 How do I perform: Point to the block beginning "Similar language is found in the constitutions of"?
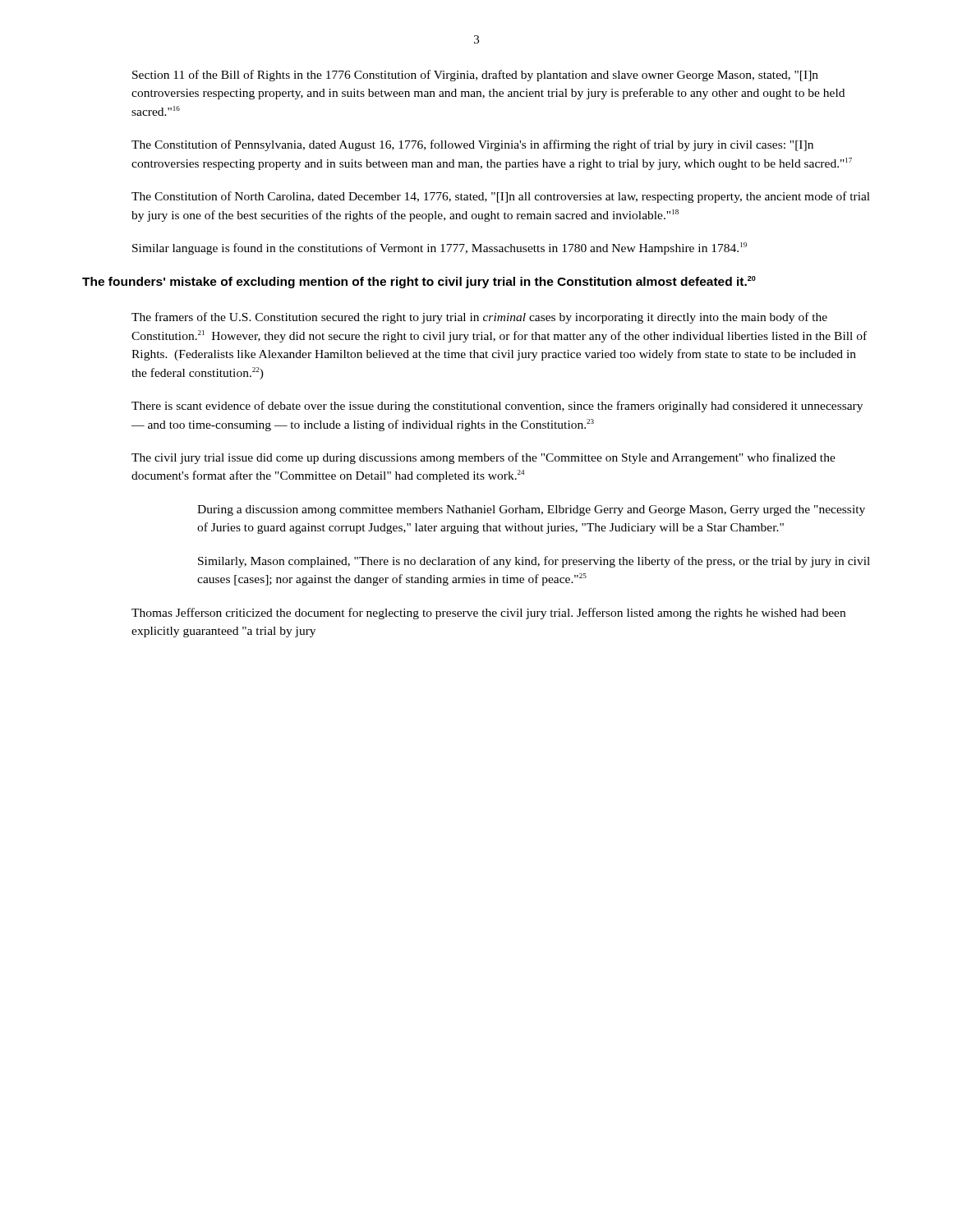(439, 248)
